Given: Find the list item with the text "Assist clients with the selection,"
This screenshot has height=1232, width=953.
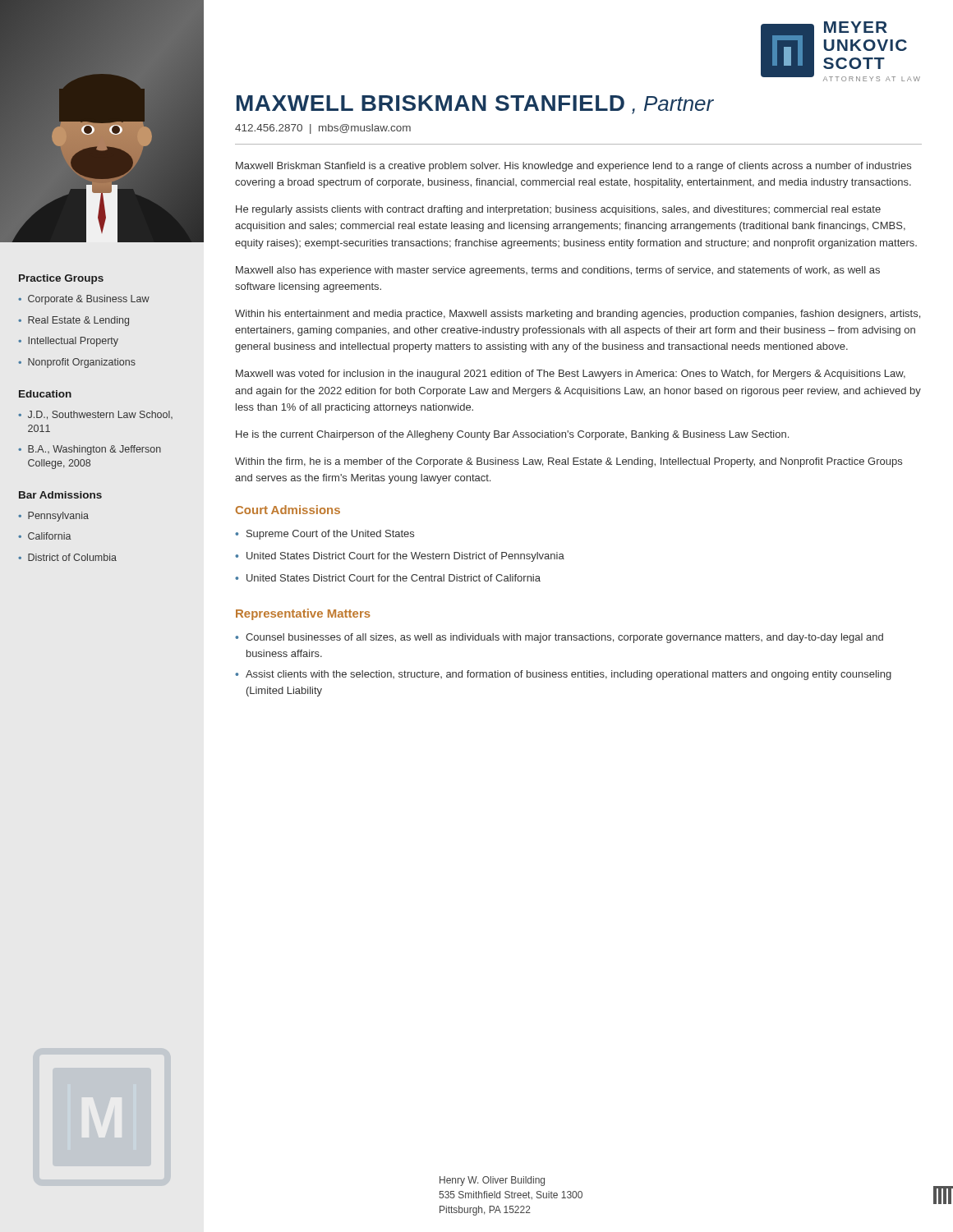Looking at the screenshot, I should (x=569, y=682).
